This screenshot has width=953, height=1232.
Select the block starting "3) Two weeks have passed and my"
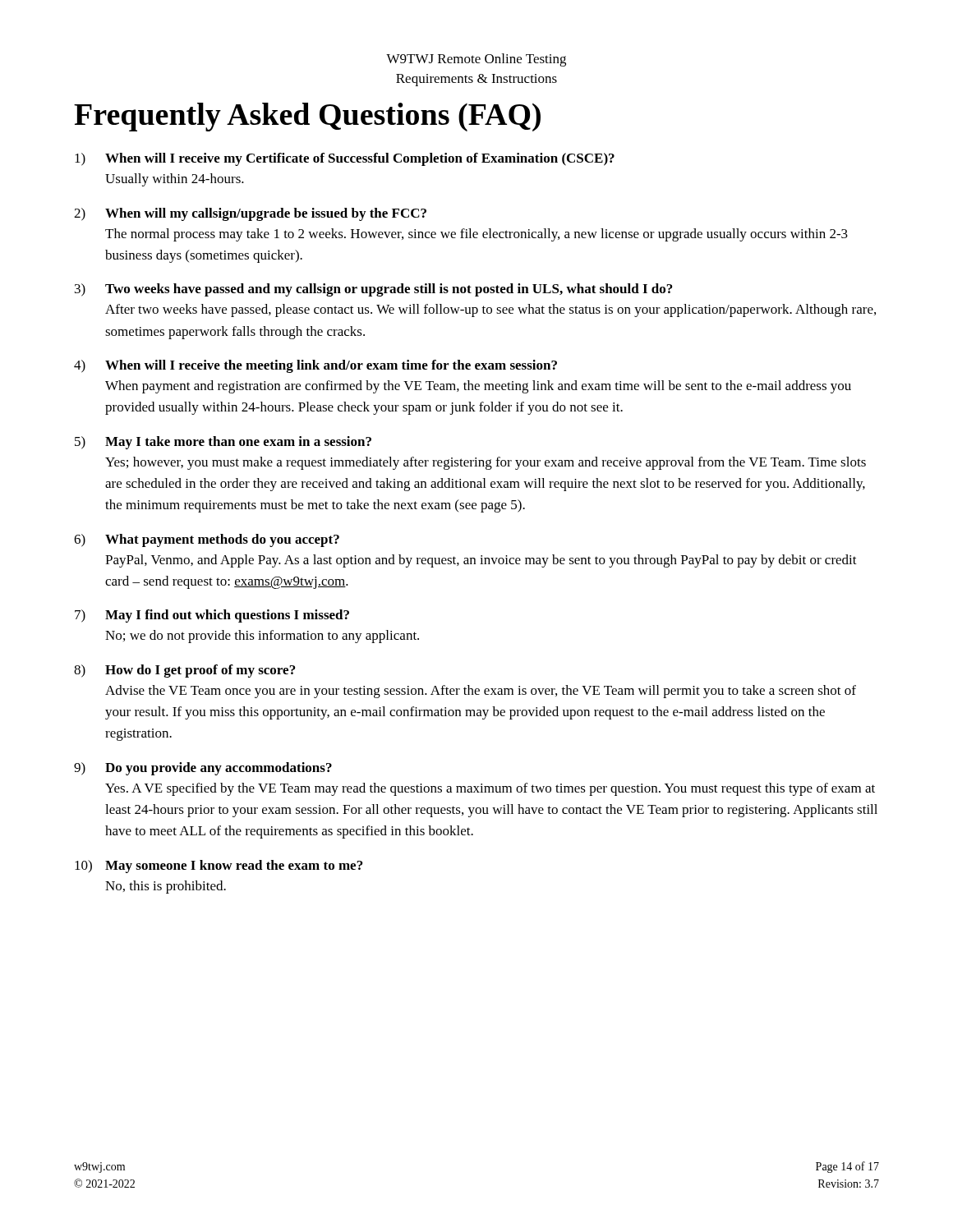tap(476, 312)
